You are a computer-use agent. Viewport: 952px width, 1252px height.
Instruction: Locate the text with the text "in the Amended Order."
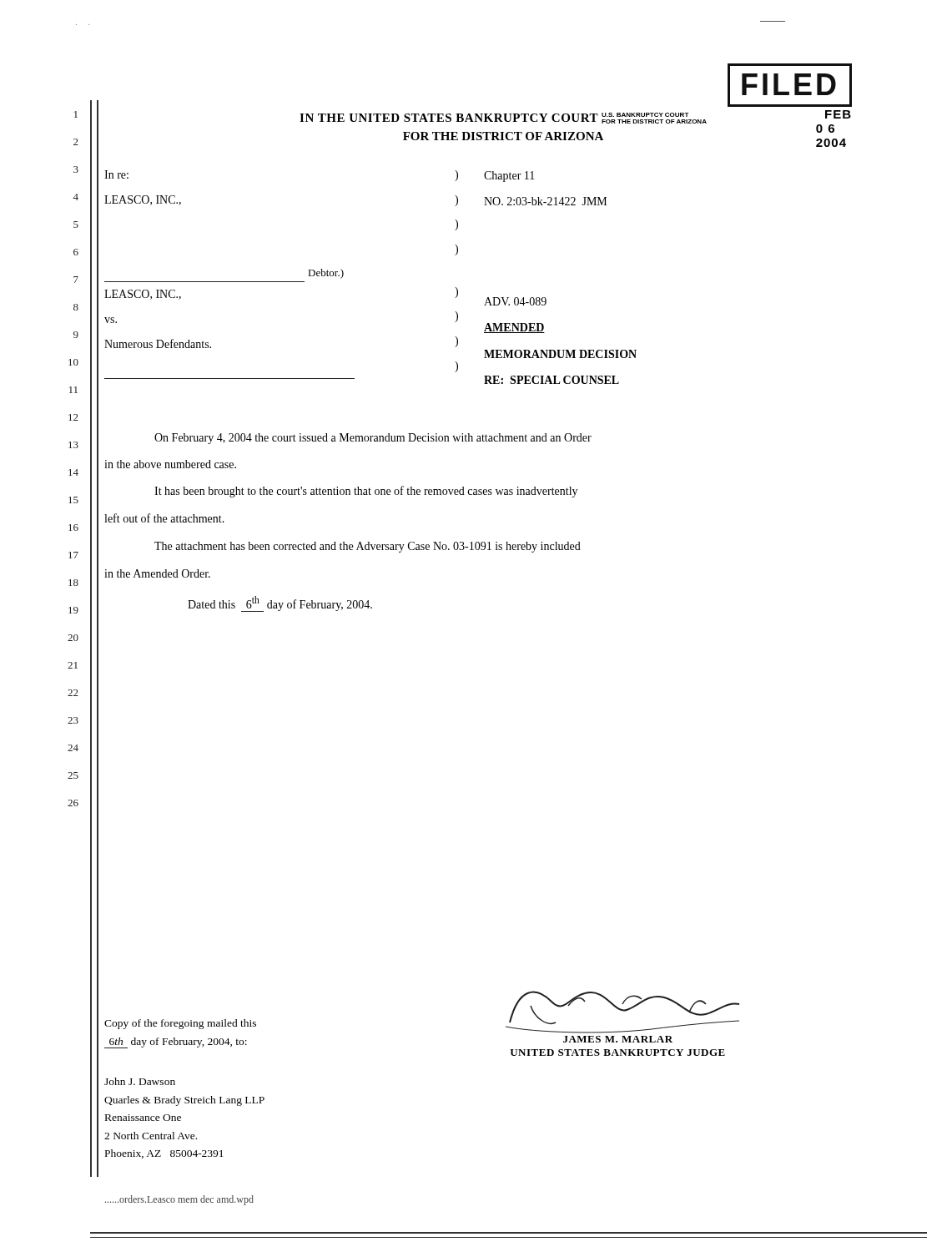[x=158, y=574]
